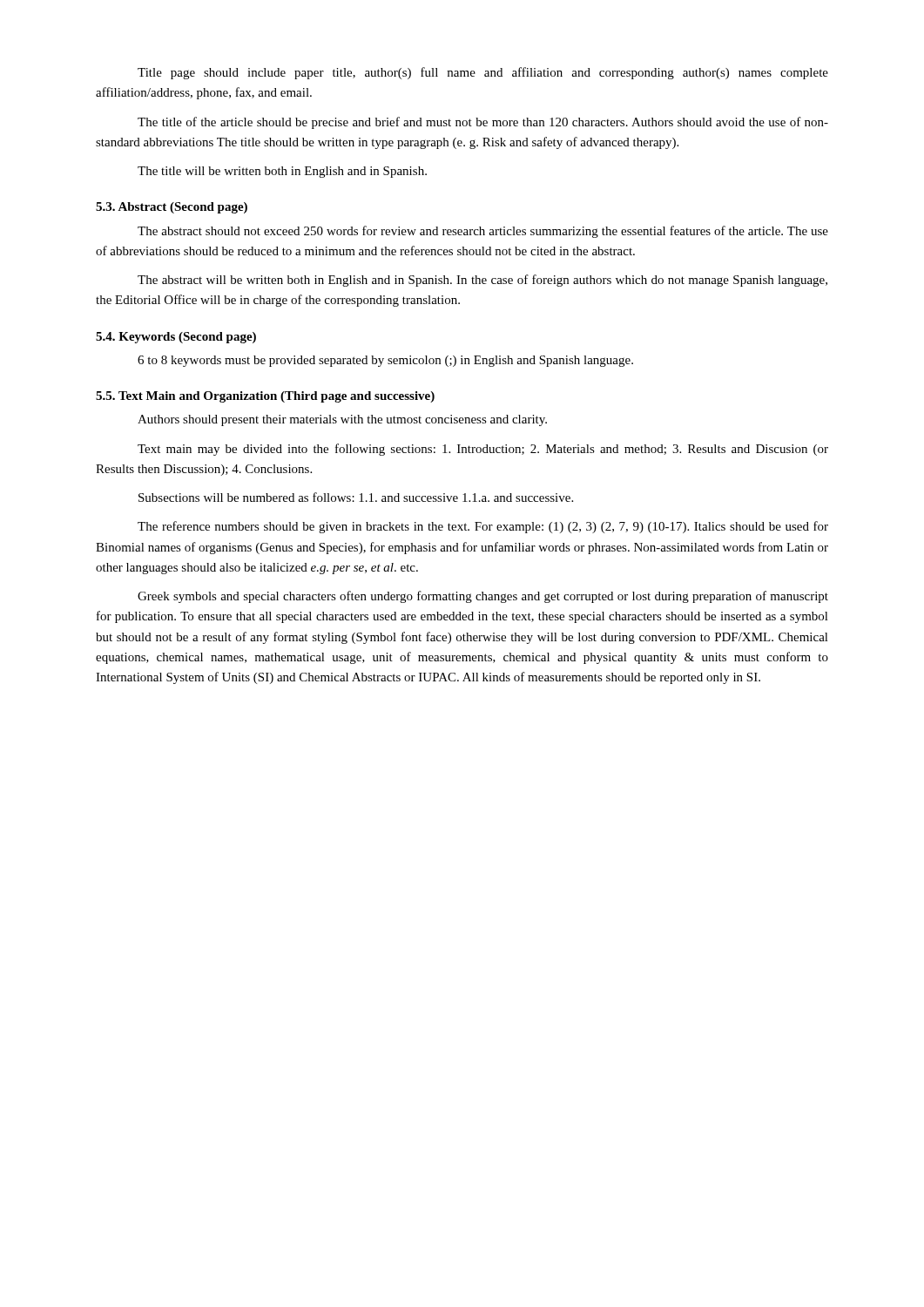Navigate to the text starting "The abstract should not exceed 250"
The width and height of the screenshot is (924, 1307).
(x=462, y=241)
